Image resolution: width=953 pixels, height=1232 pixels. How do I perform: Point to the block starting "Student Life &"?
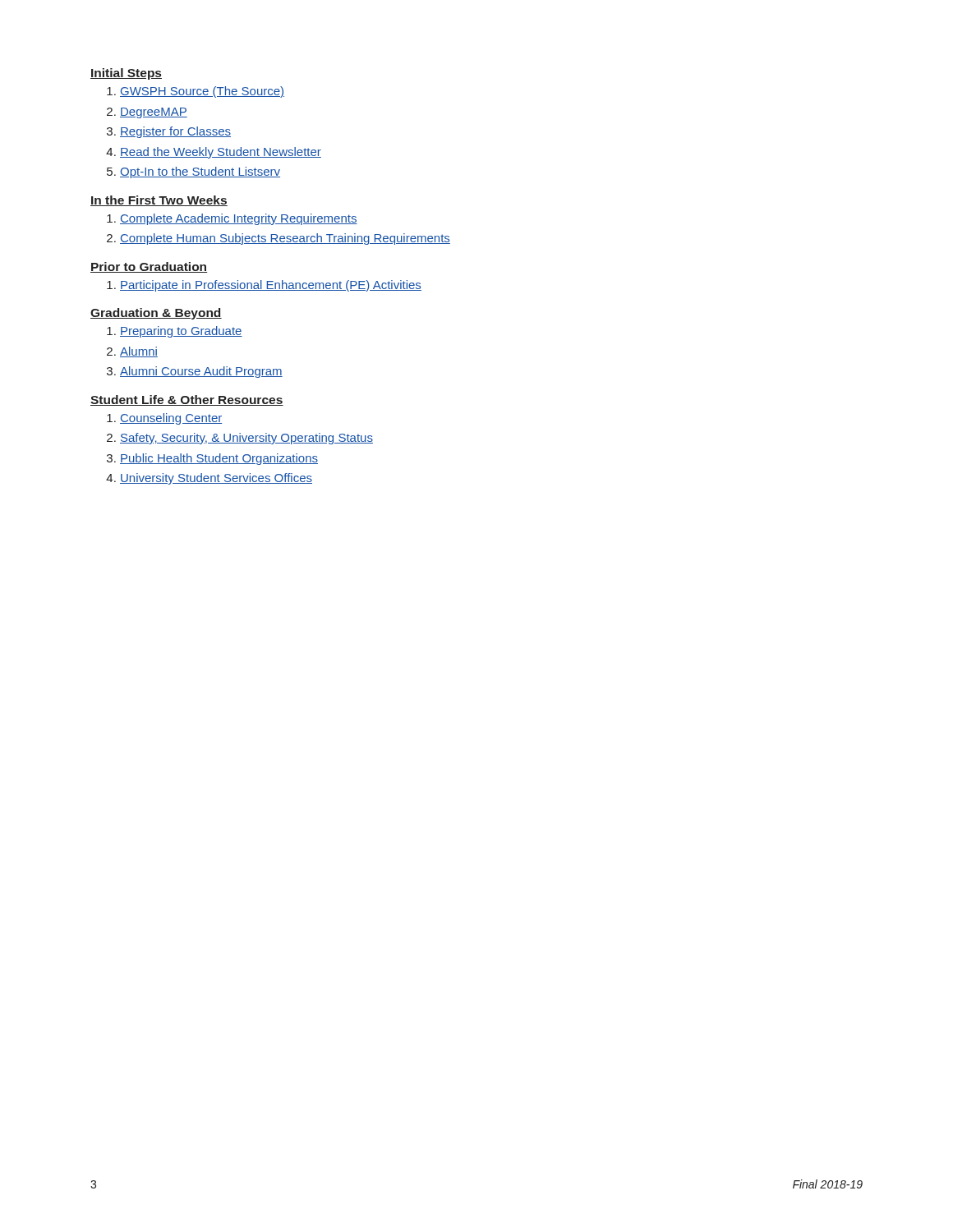pos(187,399)
